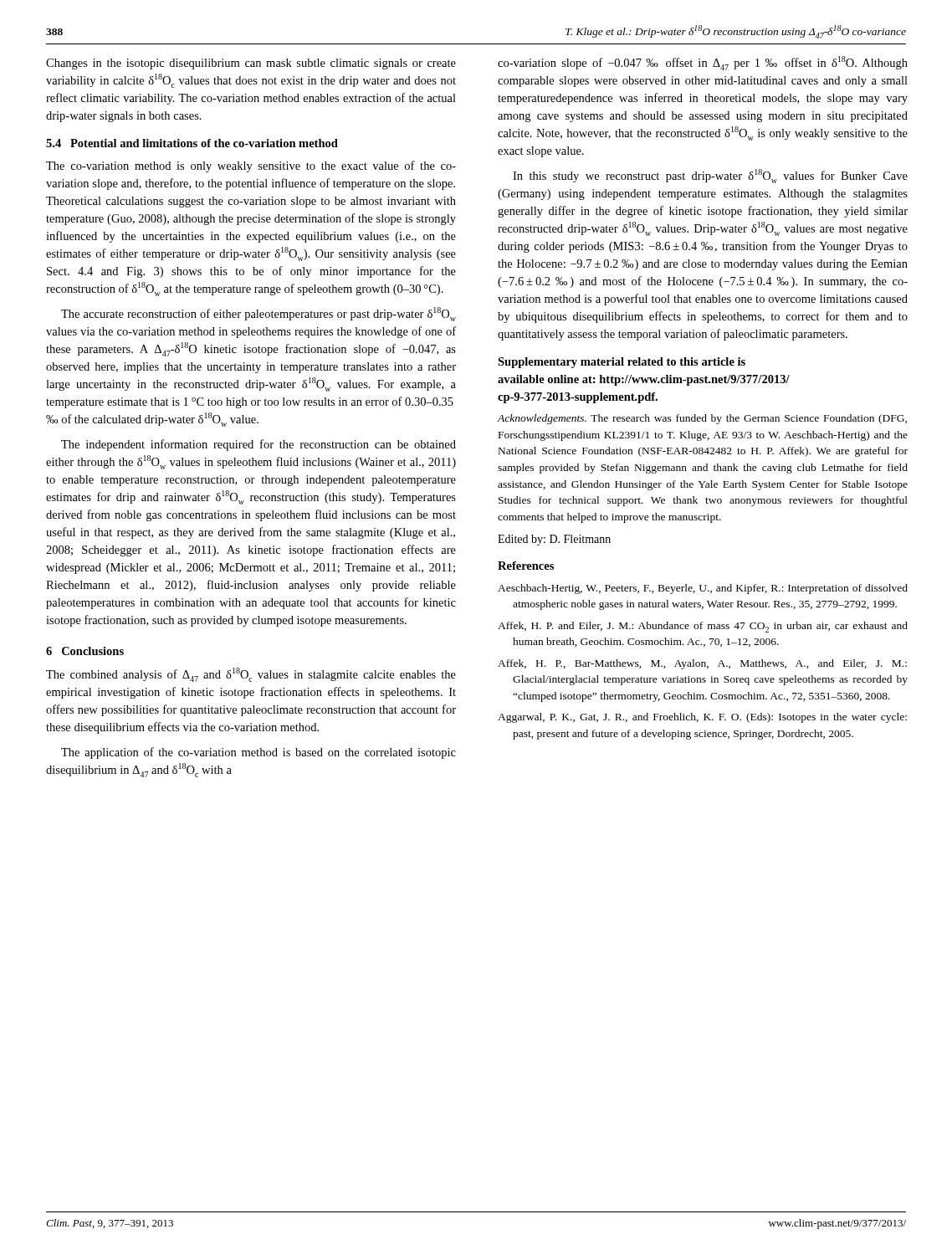This screenshot has height=1255, width=952.
Task: Click on the text block containing "Changes in the isotopic disequilibrium can"
Action: (x=251, y=90)
